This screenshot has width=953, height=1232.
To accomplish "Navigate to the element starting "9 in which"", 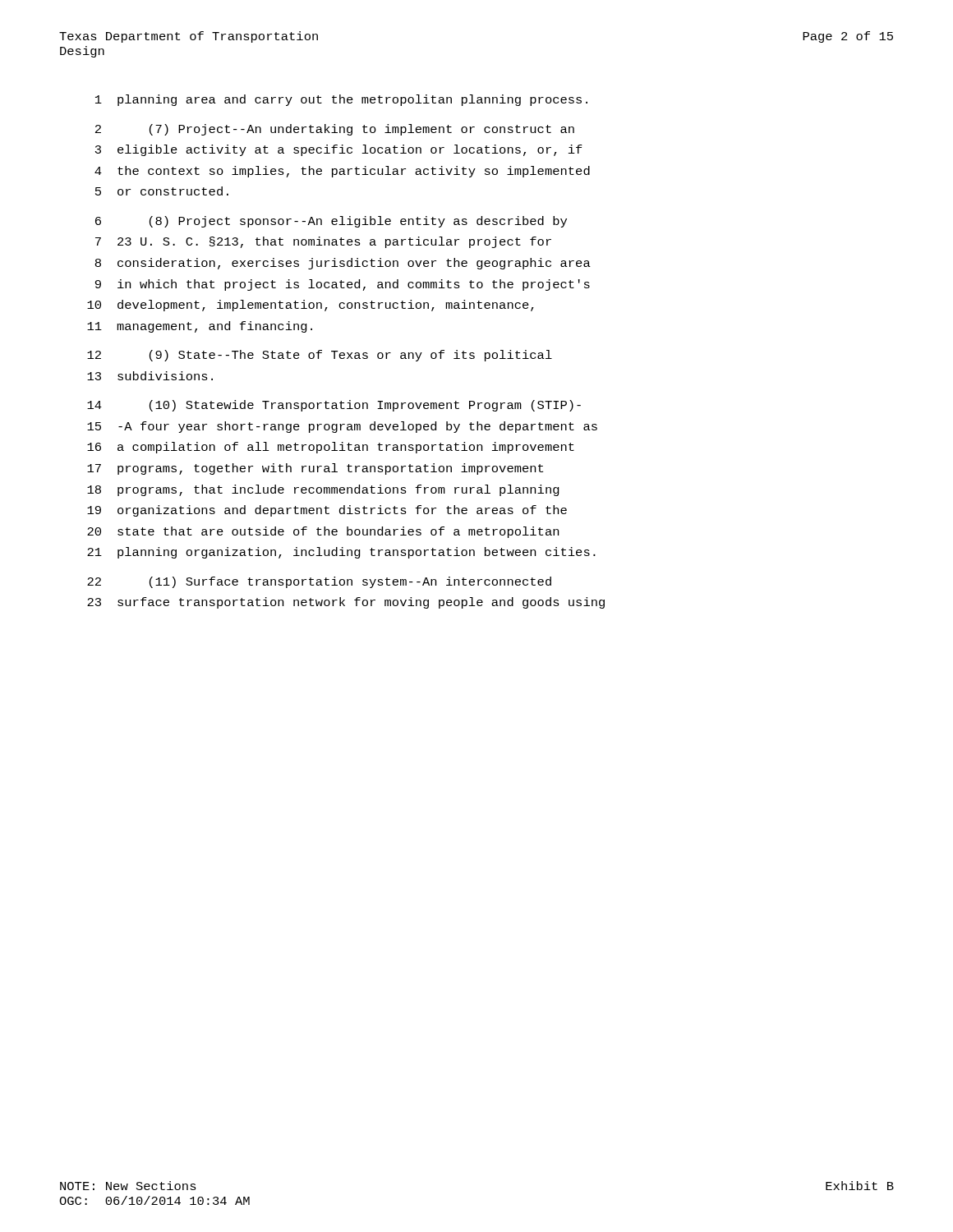I will click(x=476, y=285).
